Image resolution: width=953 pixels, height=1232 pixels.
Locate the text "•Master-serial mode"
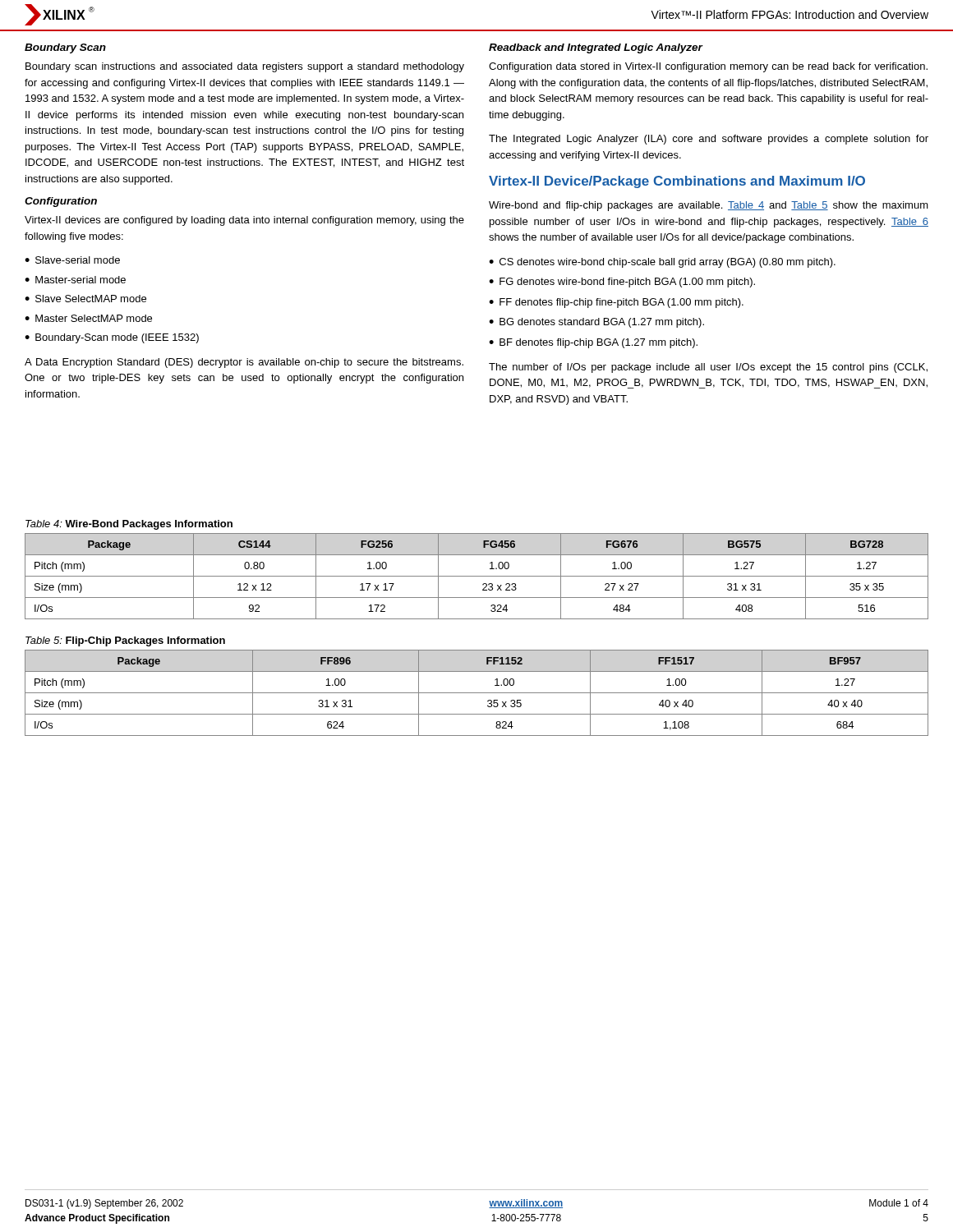(75, 280)
